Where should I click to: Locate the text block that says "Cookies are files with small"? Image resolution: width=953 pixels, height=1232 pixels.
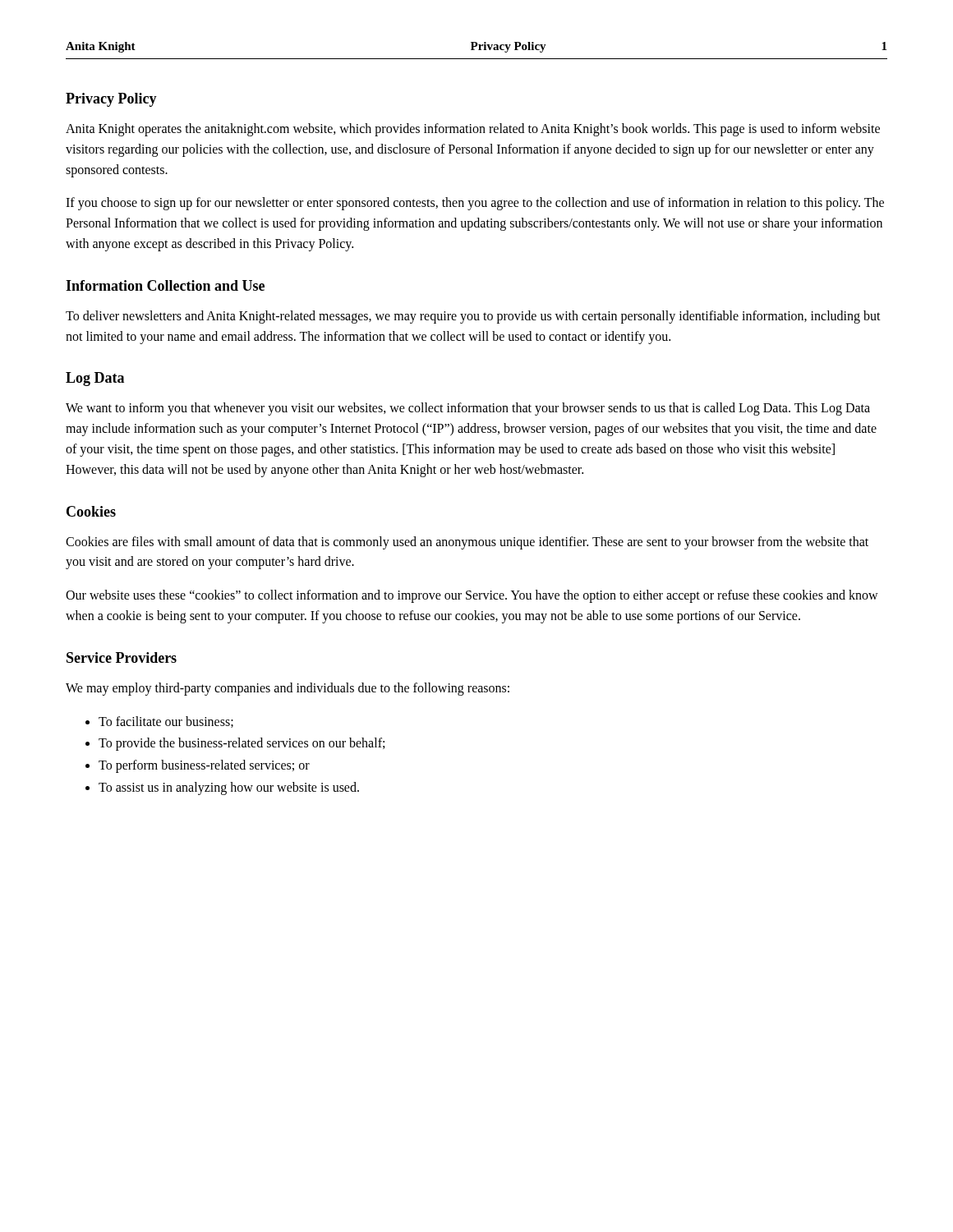pos(467,552)
